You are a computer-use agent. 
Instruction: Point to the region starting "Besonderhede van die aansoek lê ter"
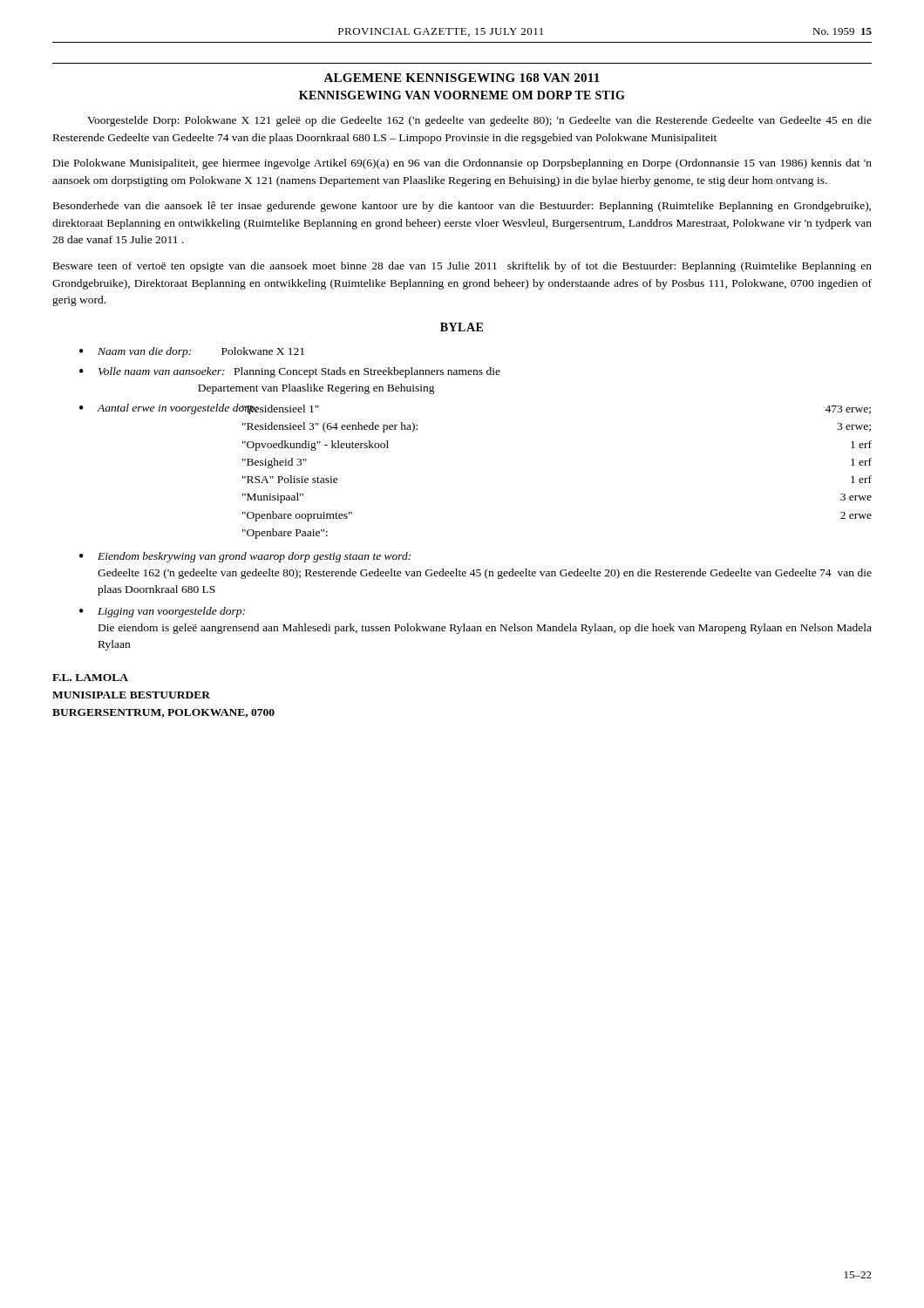click(x=462, y=223)
